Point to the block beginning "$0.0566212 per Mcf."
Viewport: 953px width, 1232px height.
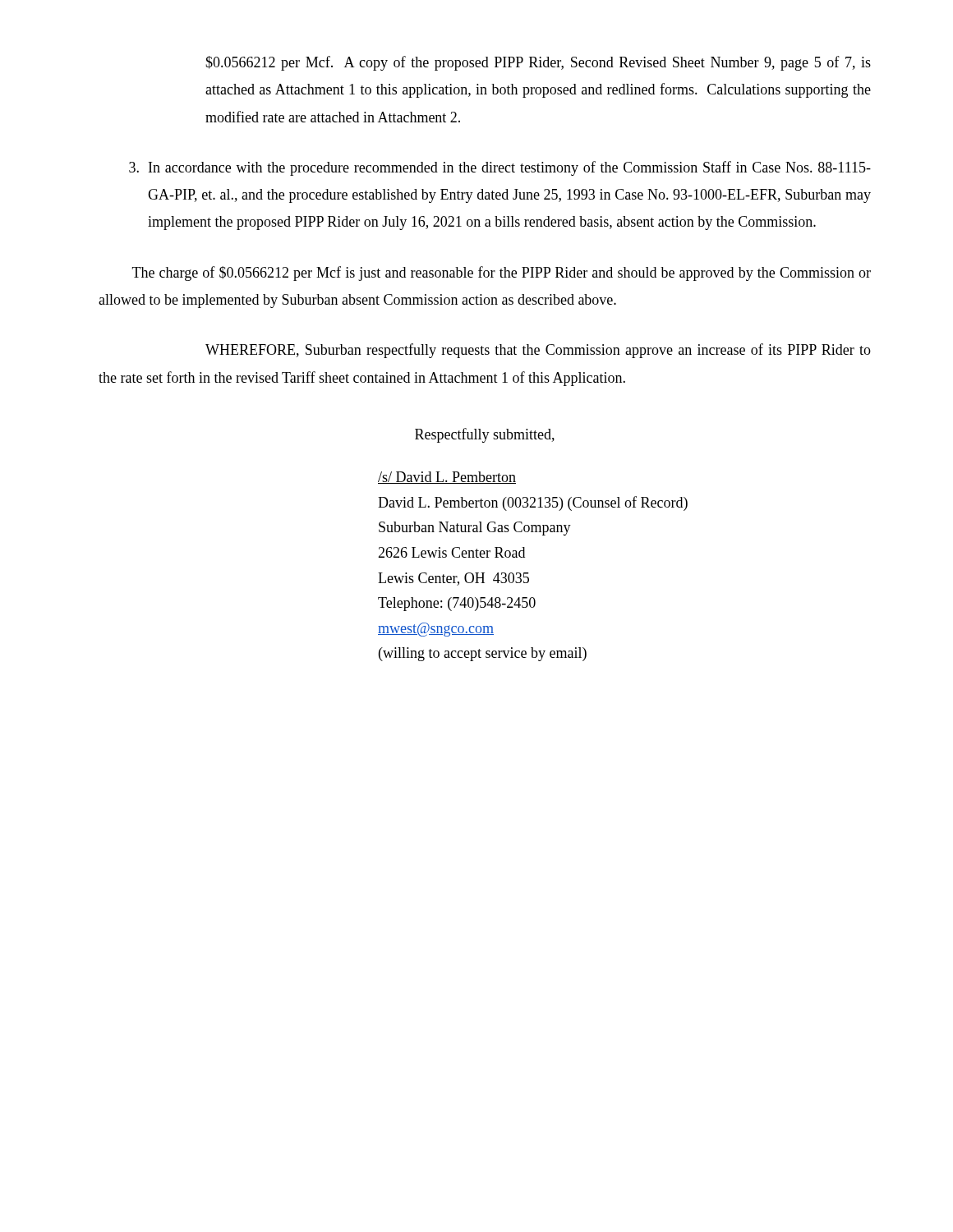(538, 90)
